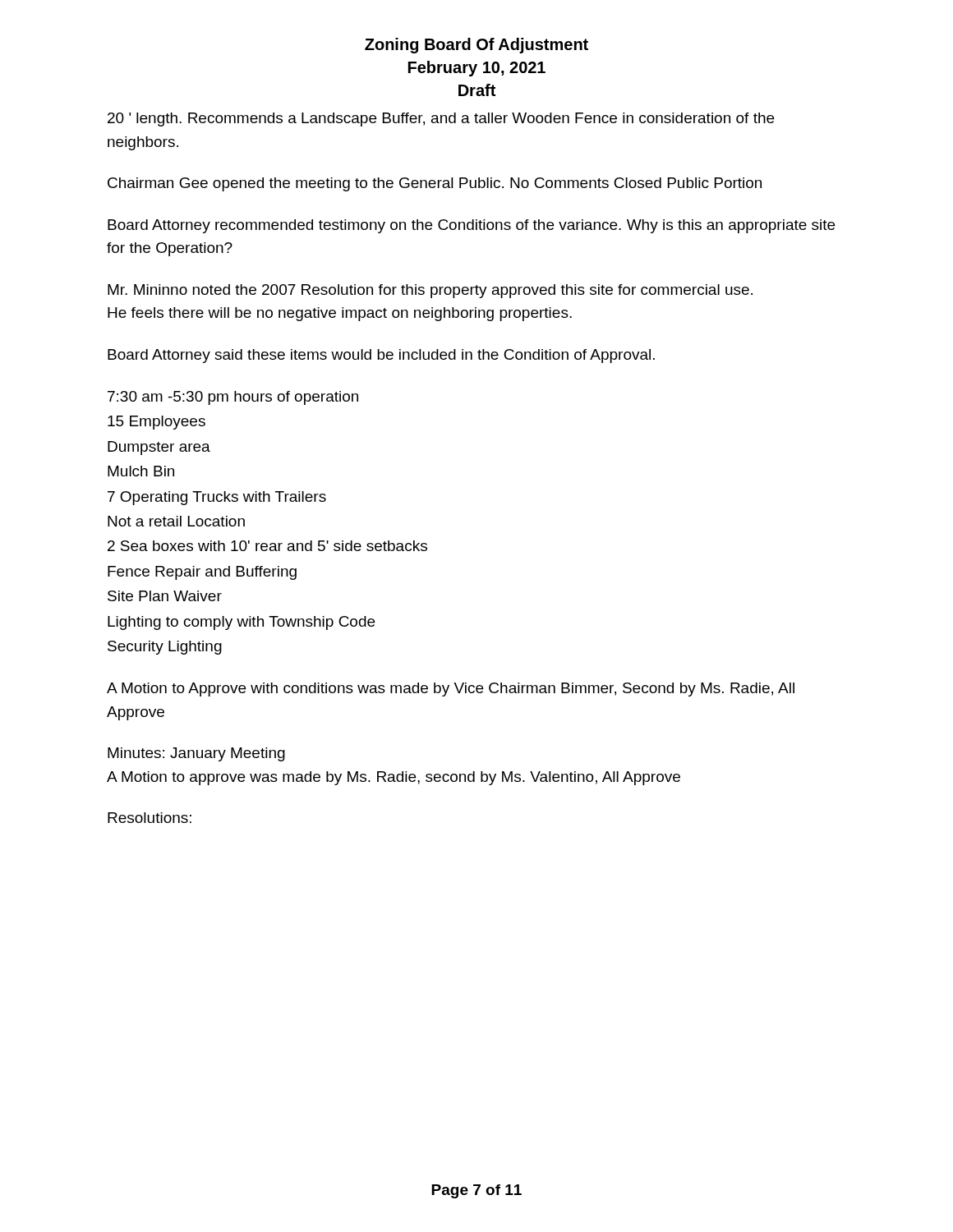Navigate to the block starting "Minutes: January Meeting A Motion to approve was"
This screenshot has width=953, height=1232.
coord(394,765)
